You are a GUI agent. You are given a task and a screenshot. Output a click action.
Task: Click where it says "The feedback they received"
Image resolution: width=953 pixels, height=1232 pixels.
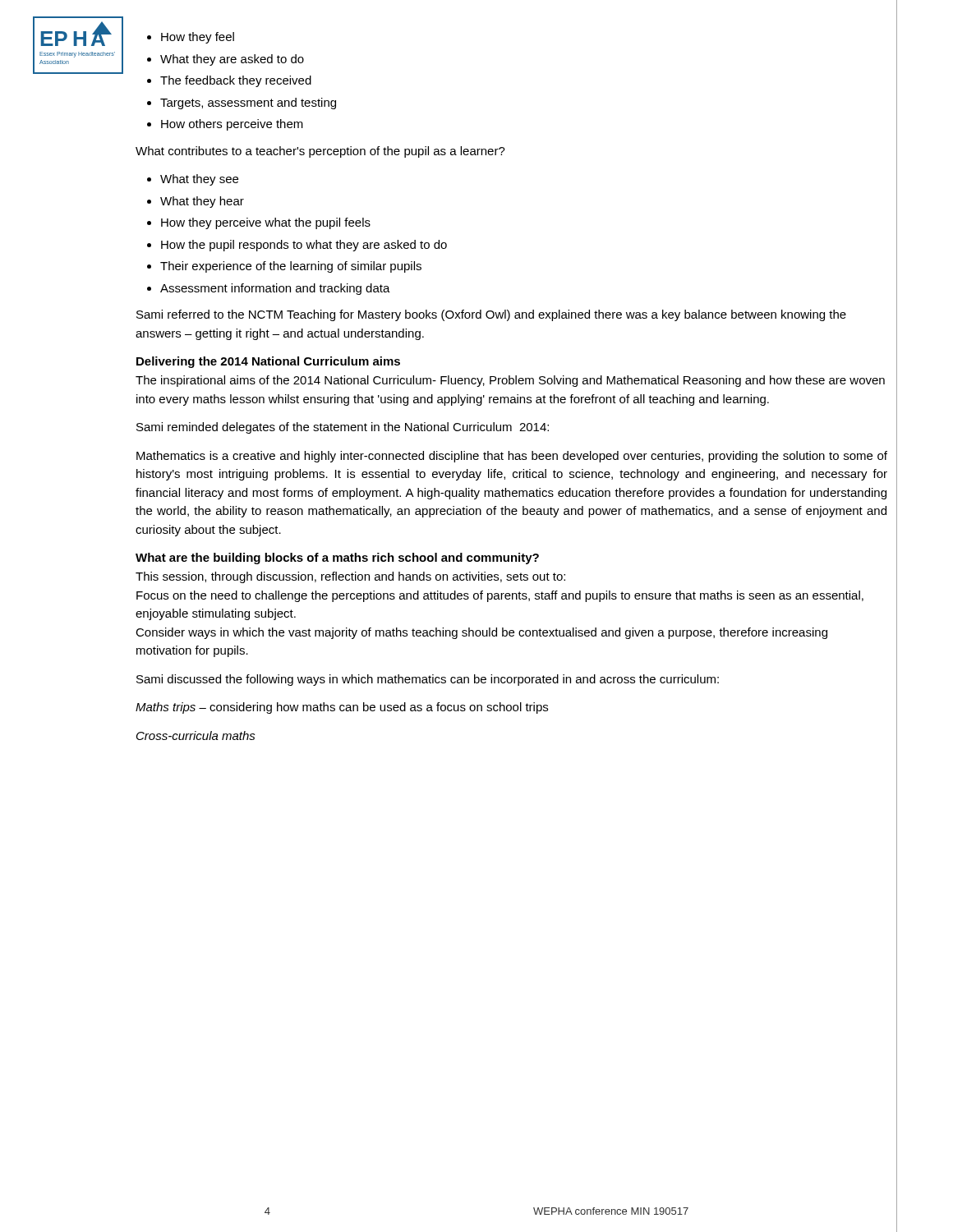[x=236, y=80]
